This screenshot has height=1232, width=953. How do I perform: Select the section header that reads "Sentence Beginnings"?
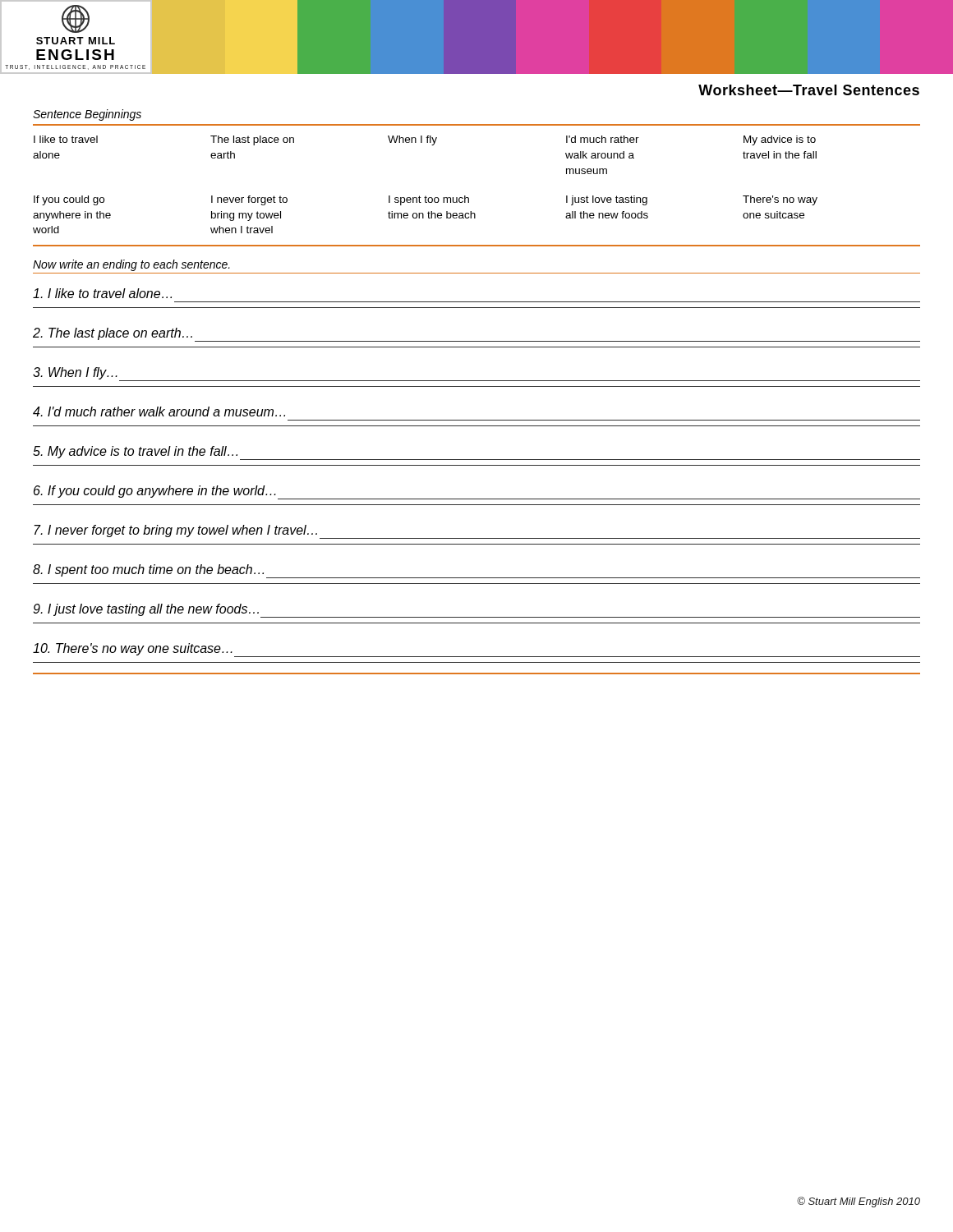tap(87, 114)
